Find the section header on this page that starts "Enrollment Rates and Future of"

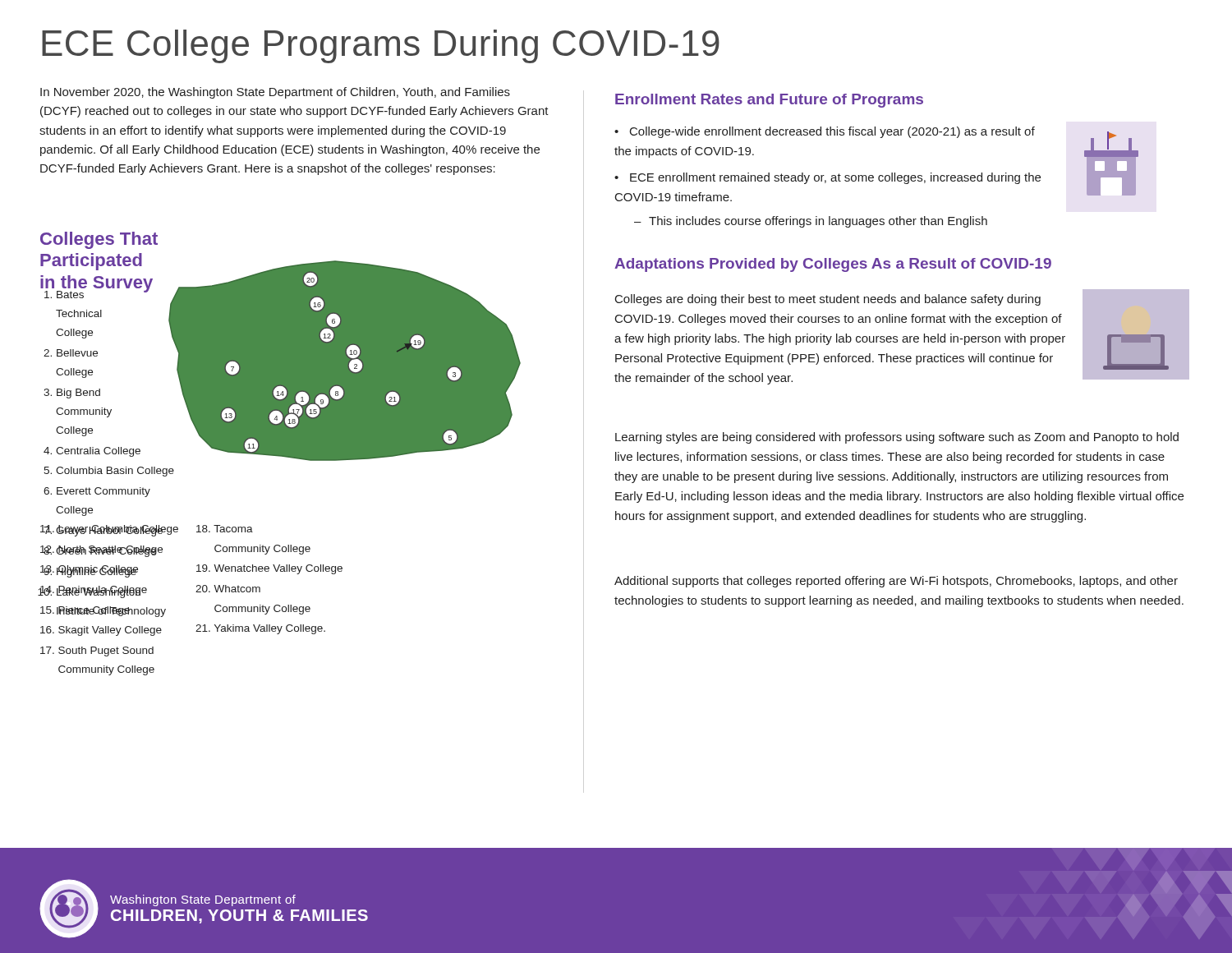point(769,99)
